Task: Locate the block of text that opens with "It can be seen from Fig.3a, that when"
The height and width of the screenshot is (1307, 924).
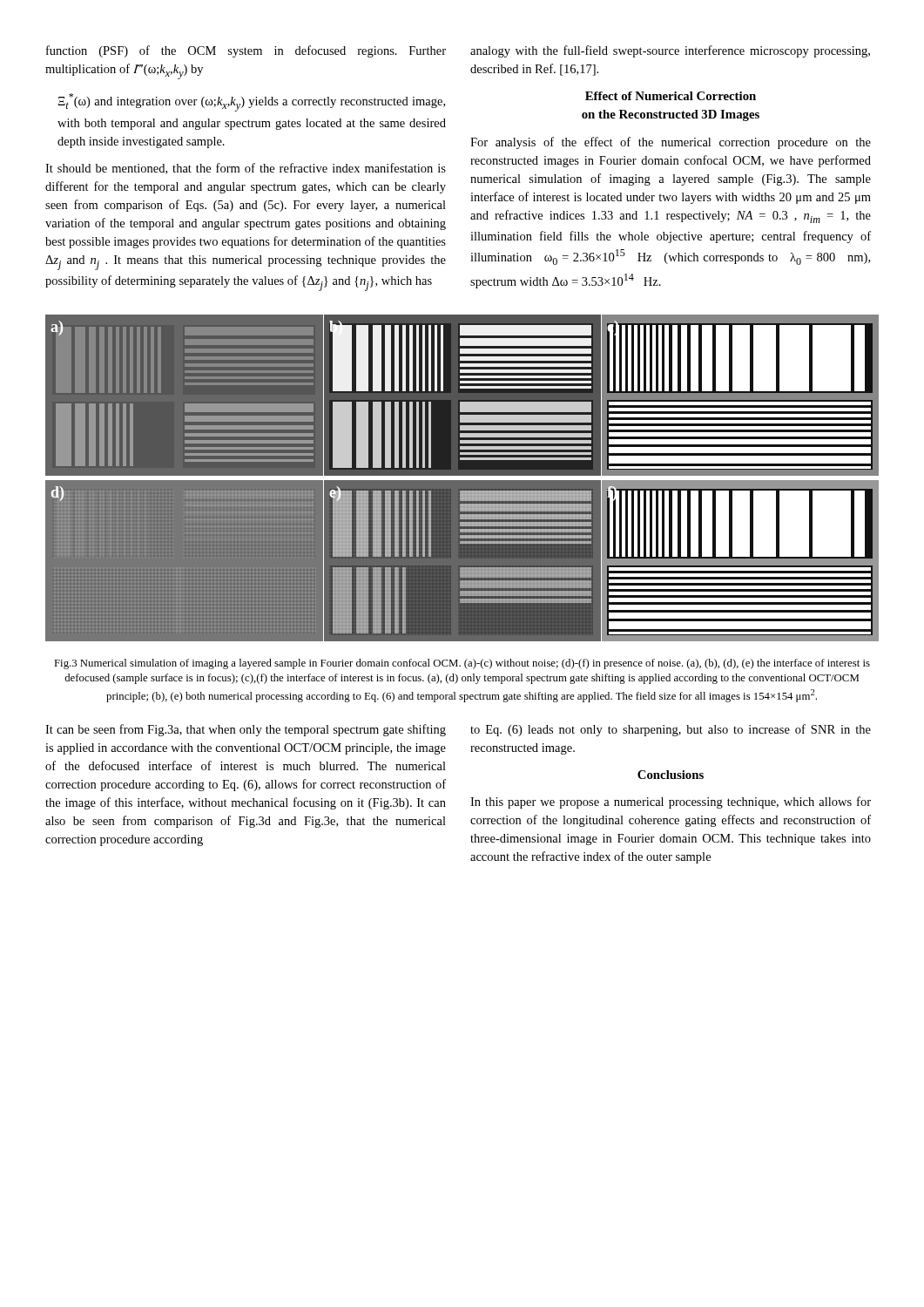Action: pos(246,784)
